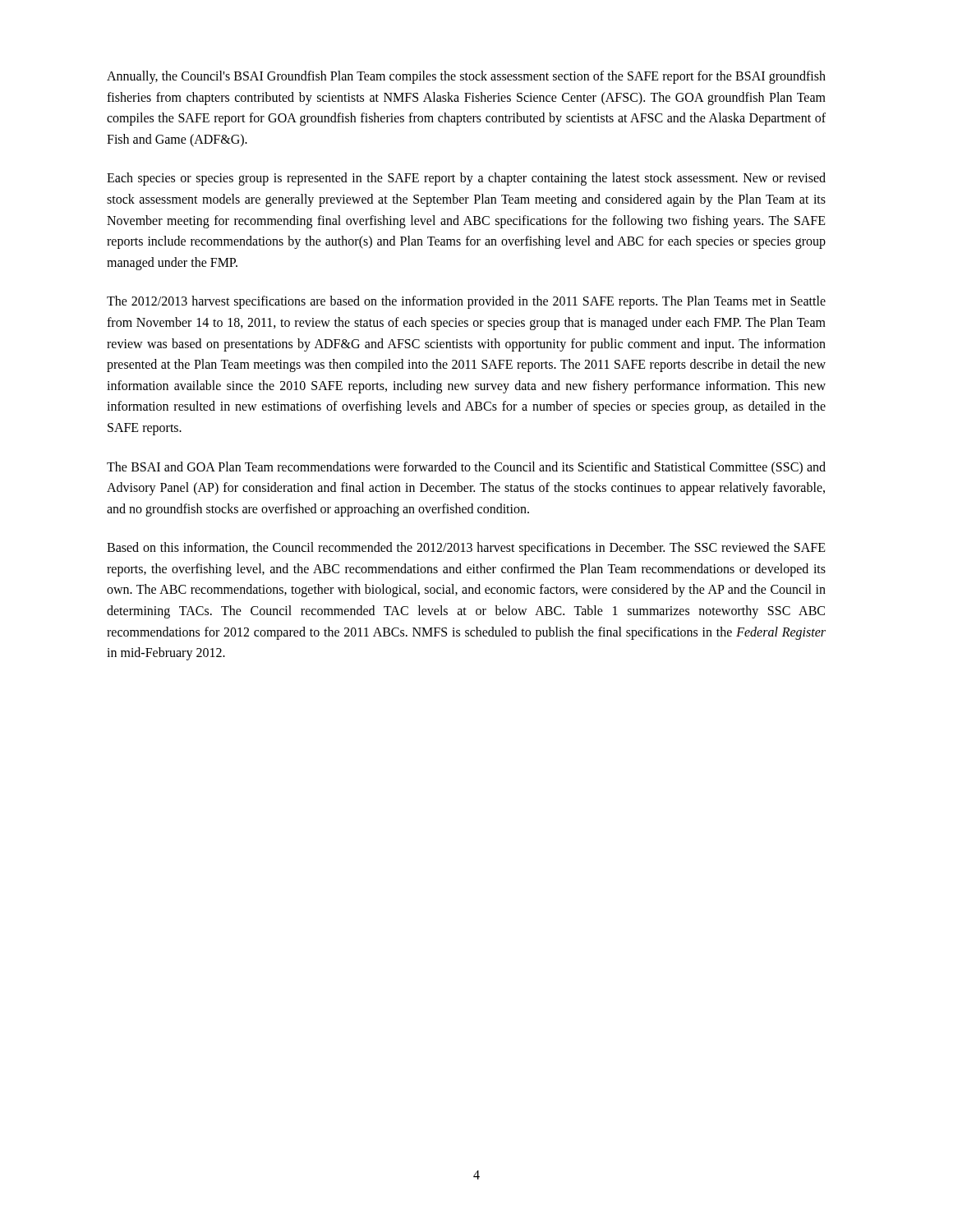Image resolution: width=953 pixels, height=1232 pixels.
Task: Select the element starting "The BSAI and"
Action: point(466,488)
